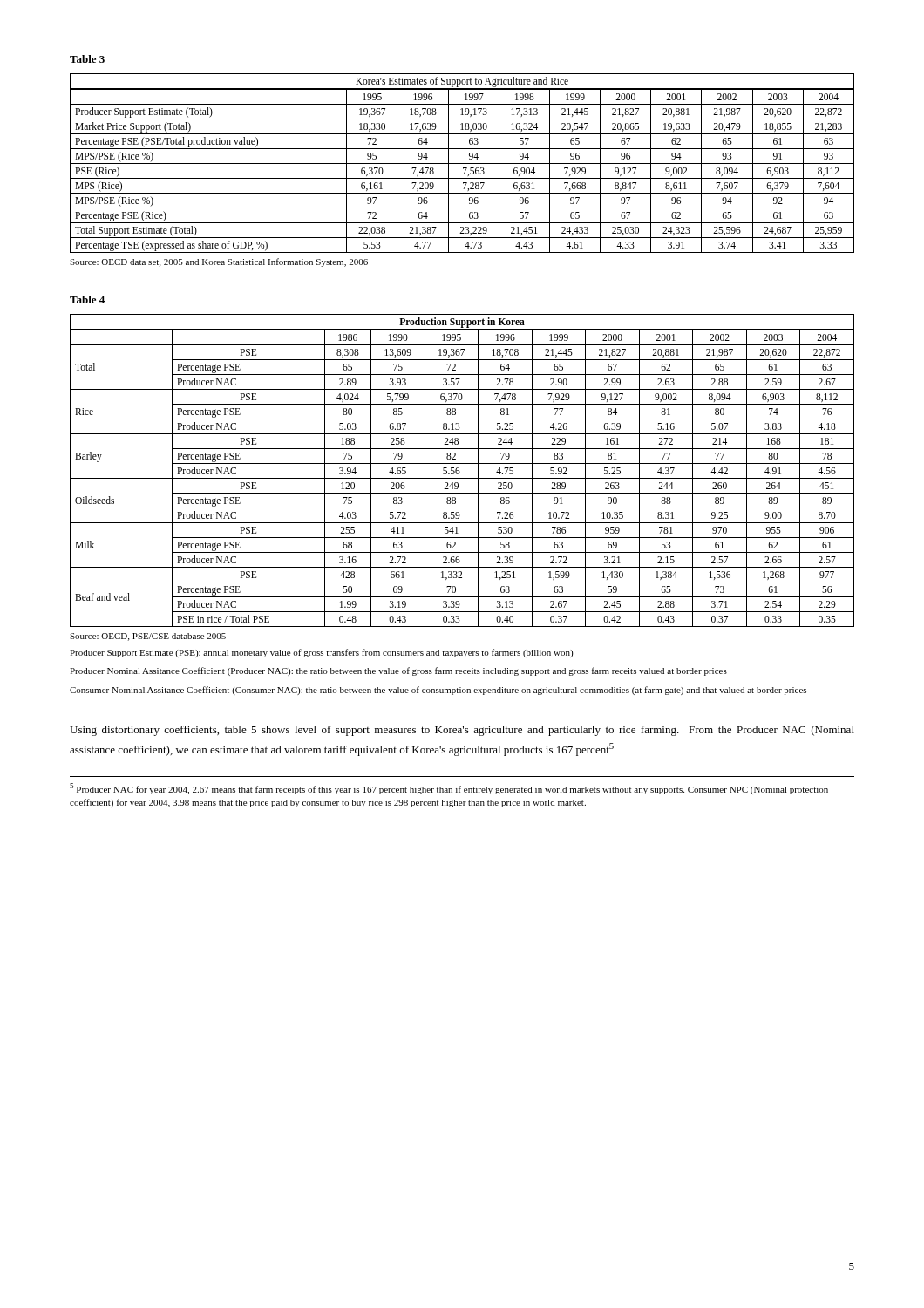The width and height of the screenshot is (924, 1308).
Task: Locate the table with the text "MPS/PSE (Rice %)"
Action: 462,163
